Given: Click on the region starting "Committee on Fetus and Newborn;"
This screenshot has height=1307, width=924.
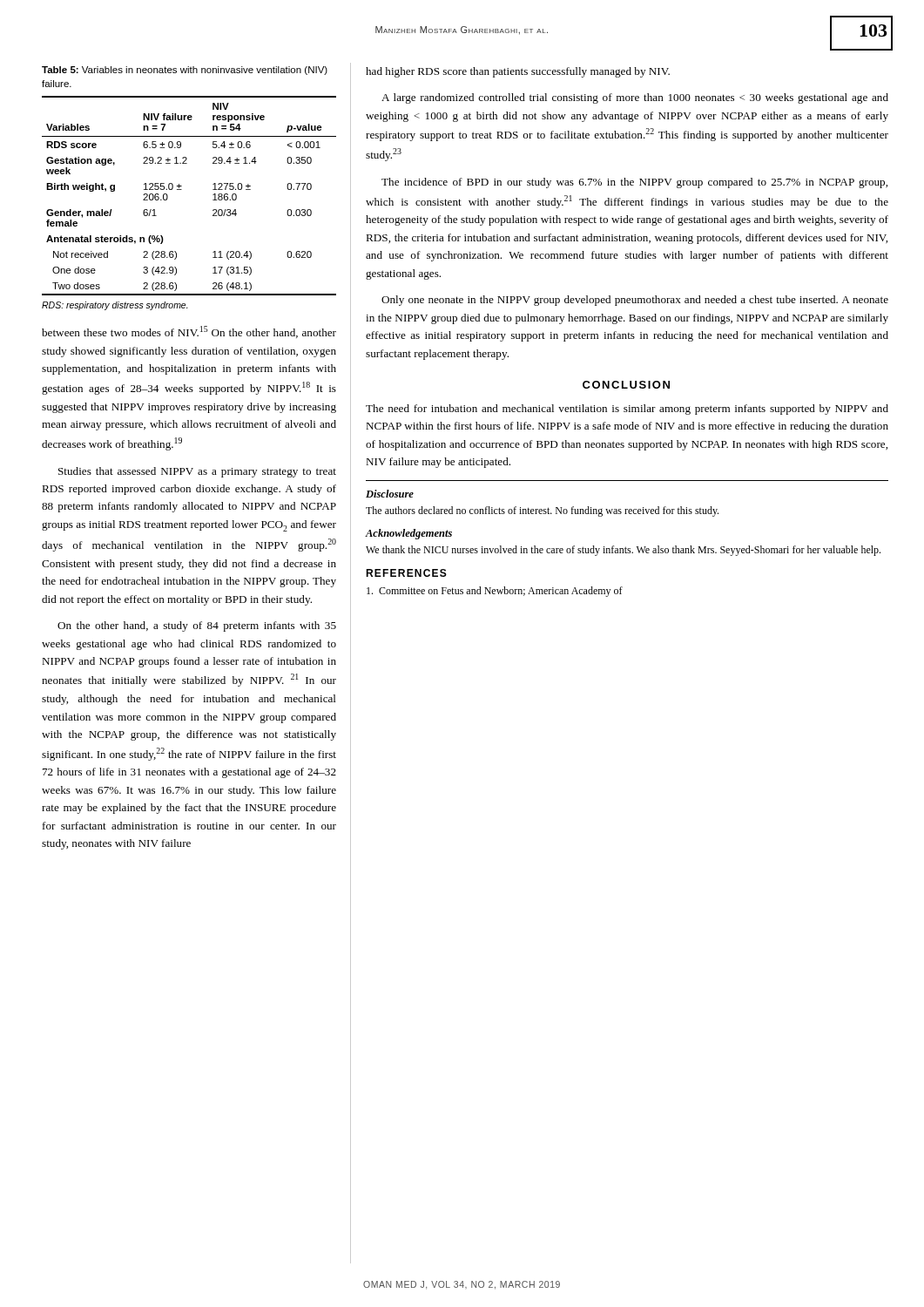Looking at the screenshot, I should (494, 590).
